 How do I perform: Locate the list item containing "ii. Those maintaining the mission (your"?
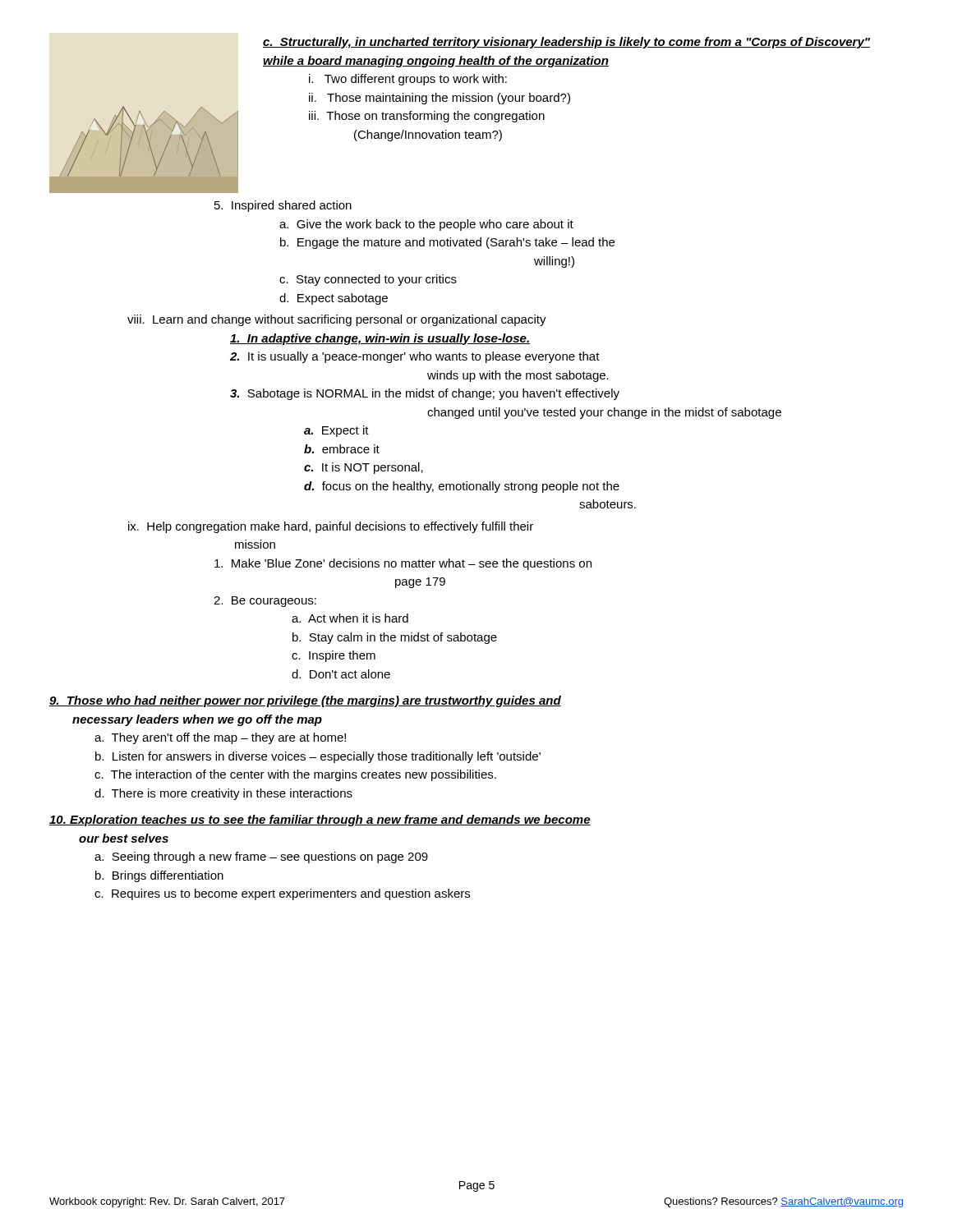[439, 97]
